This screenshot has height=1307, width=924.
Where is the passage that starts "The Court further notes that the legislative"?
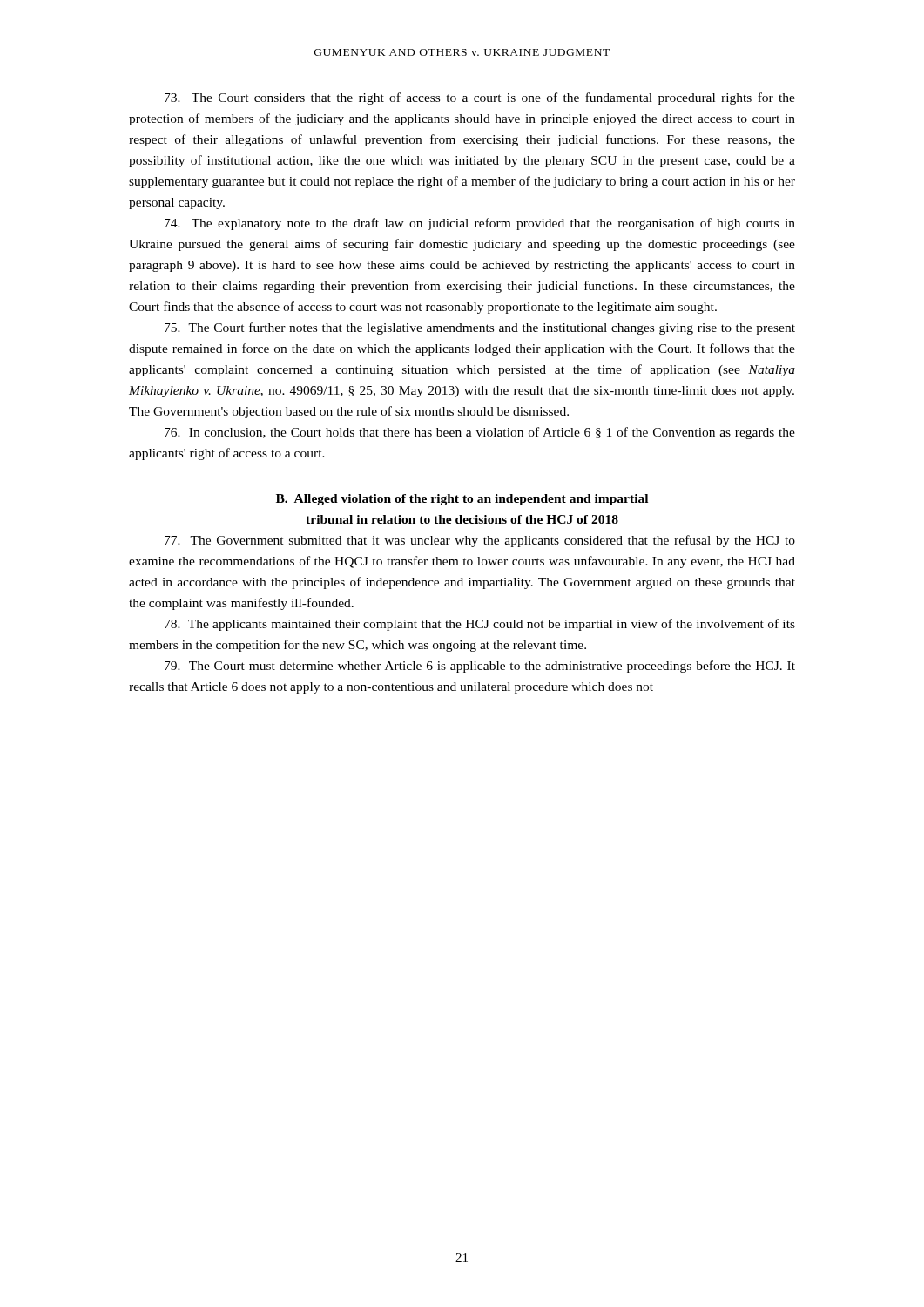click(462, 369)
